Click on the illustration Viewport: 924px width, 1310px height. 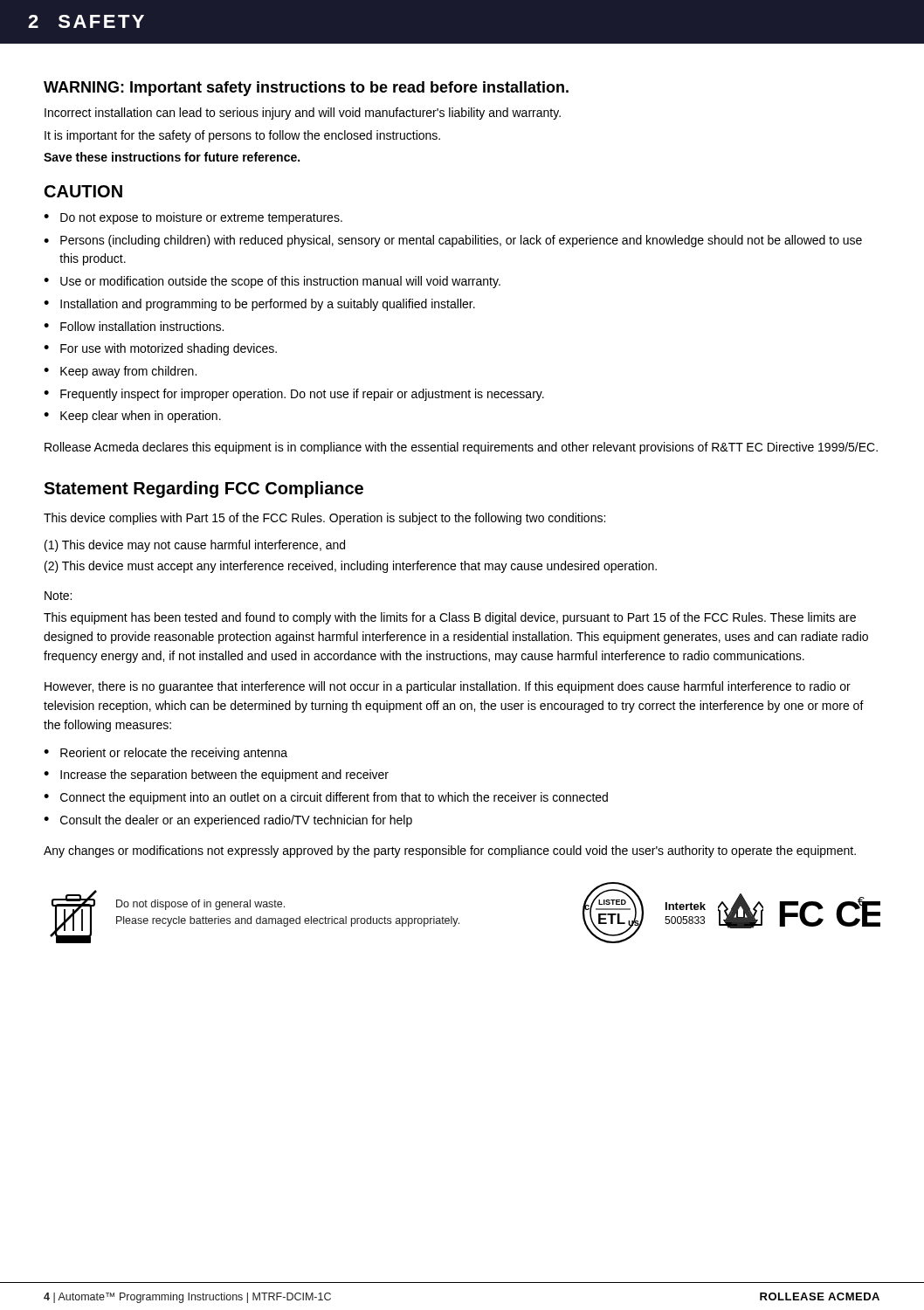click(296, 913)
